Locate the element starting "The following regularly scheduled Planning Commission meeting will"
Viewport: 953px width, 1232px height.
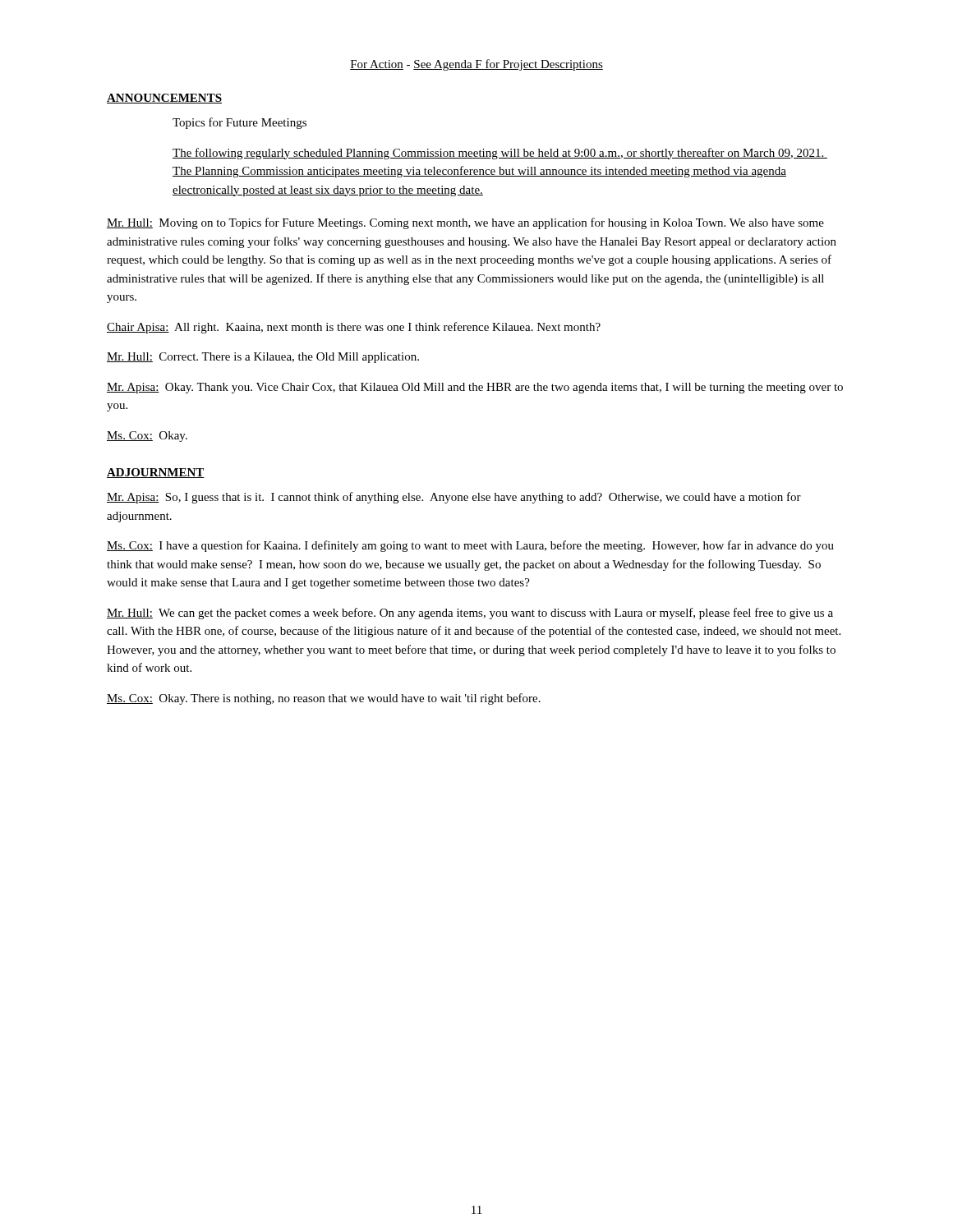(500, 171)
